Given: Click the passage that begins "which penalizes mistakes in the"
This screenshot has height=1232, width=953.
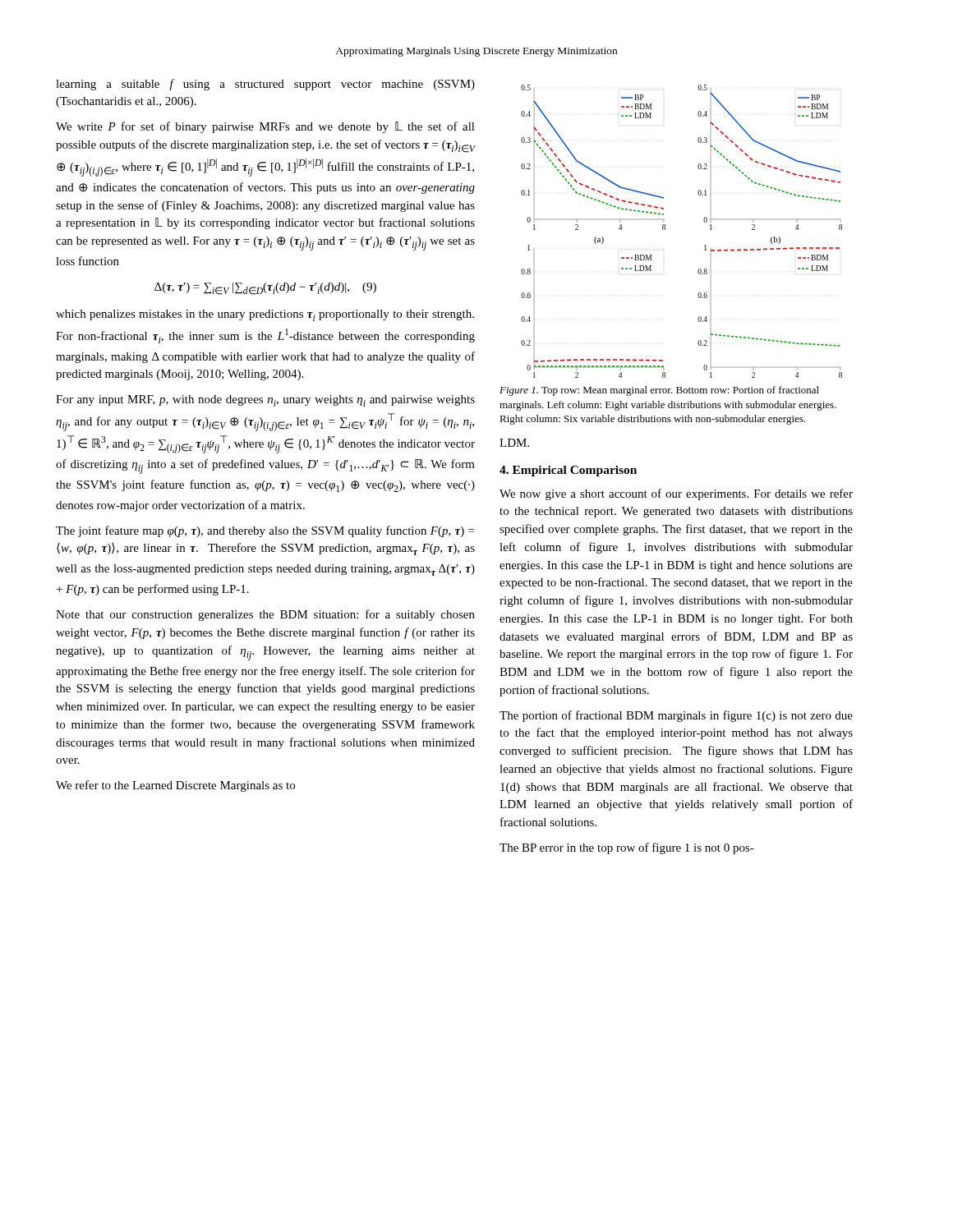Looking at the screenshot, I should point(265,550).
